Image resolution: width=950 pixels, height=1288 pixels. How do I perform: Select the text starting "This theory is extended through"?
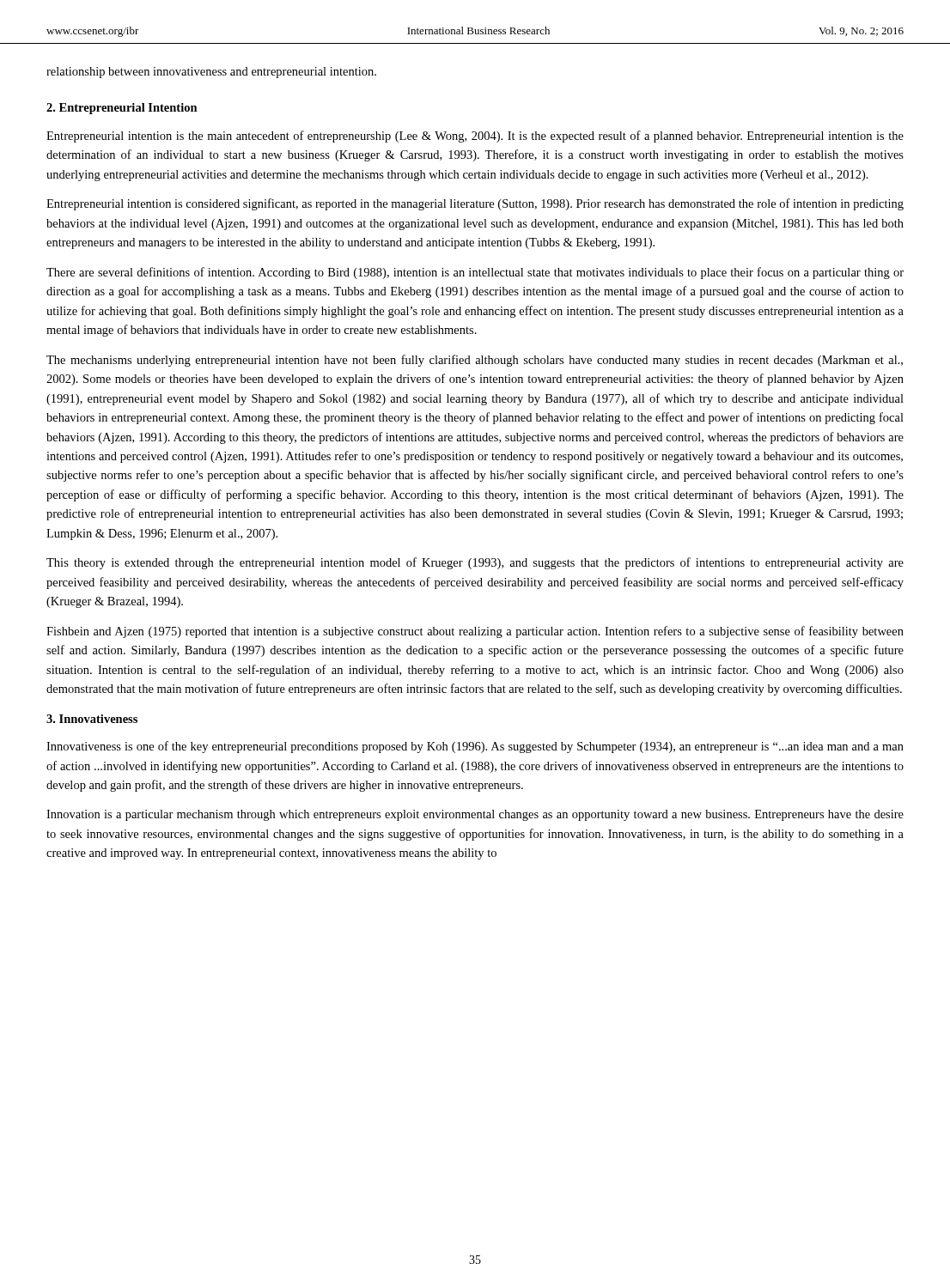click(475, 582)
